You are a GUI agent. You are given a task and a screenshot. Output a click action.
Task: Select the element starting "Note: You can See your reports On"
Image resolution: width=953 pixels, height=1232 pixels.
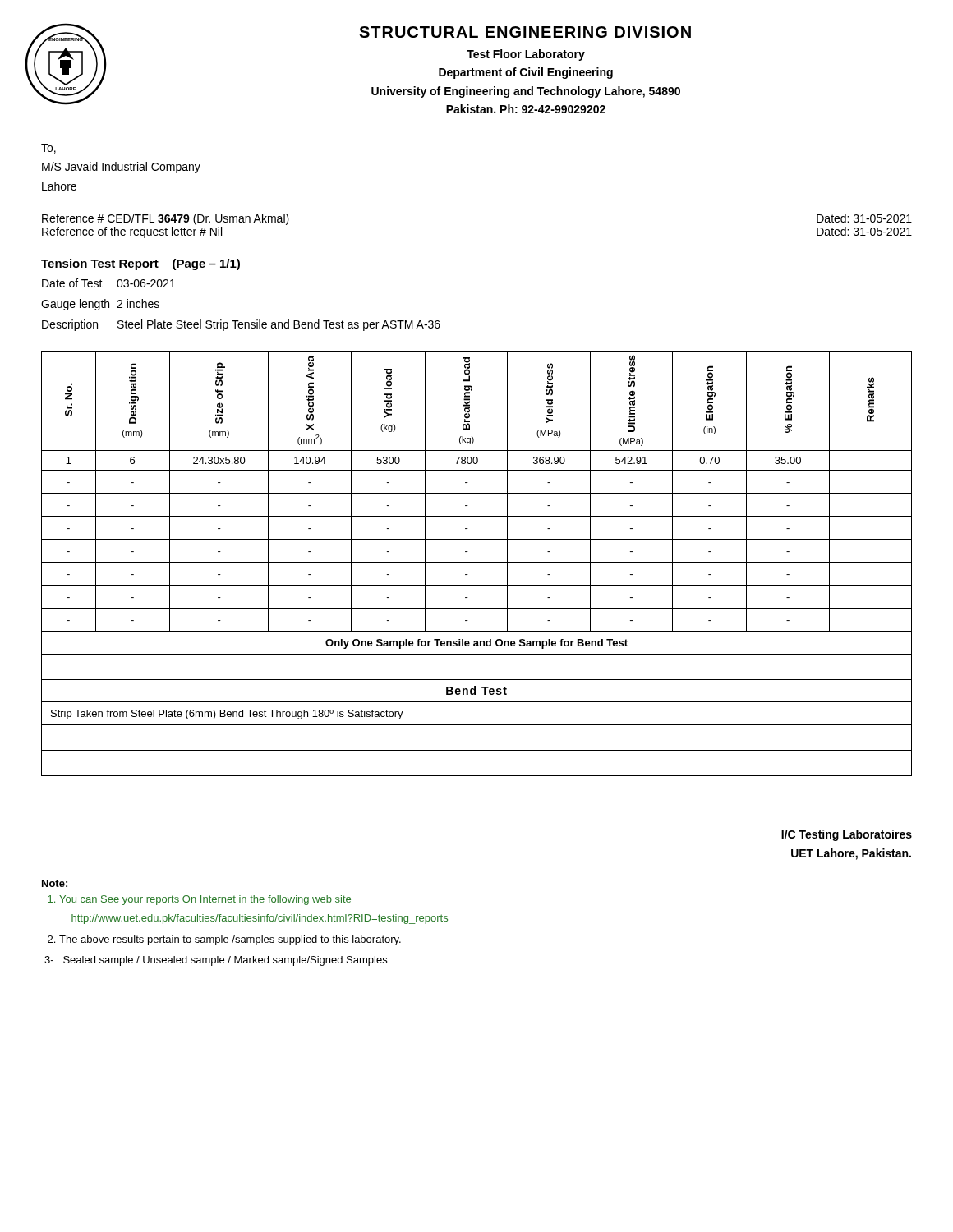point(55,883)
